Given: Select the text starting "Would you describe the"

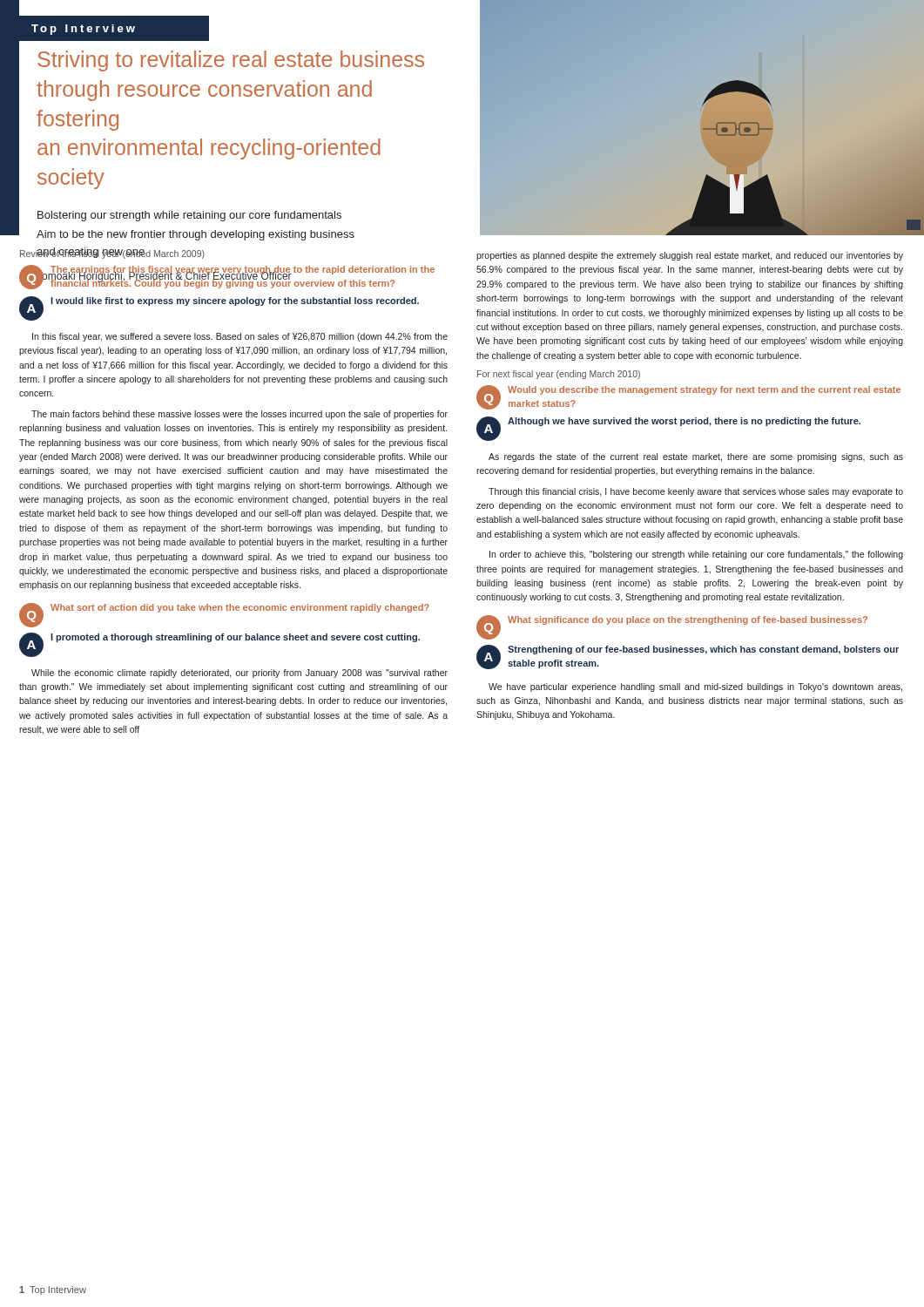Looking at the screenshot, I should tap(704, 396).
